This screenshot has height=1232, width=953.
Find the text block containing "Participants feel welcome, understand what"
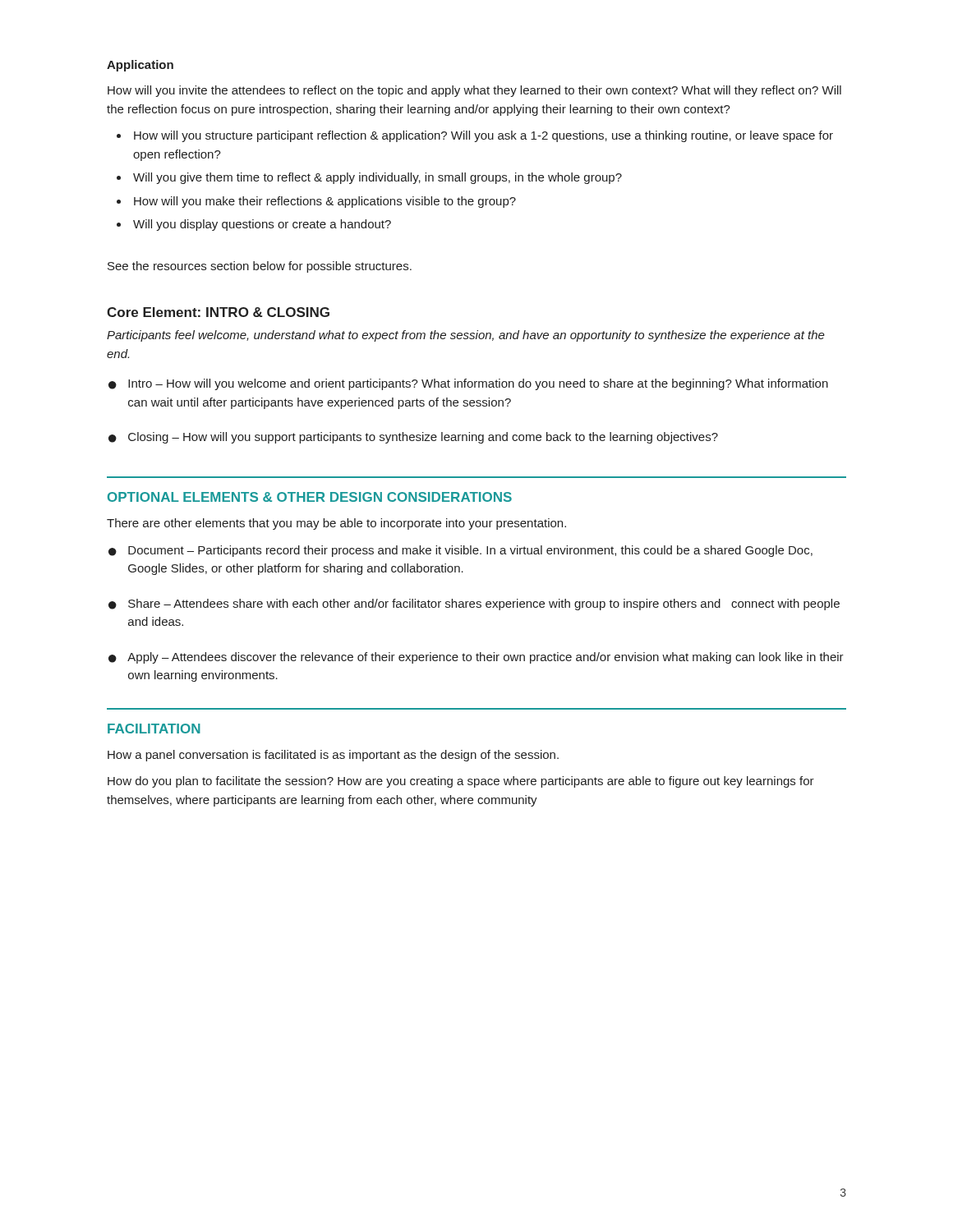coord(476,345)
